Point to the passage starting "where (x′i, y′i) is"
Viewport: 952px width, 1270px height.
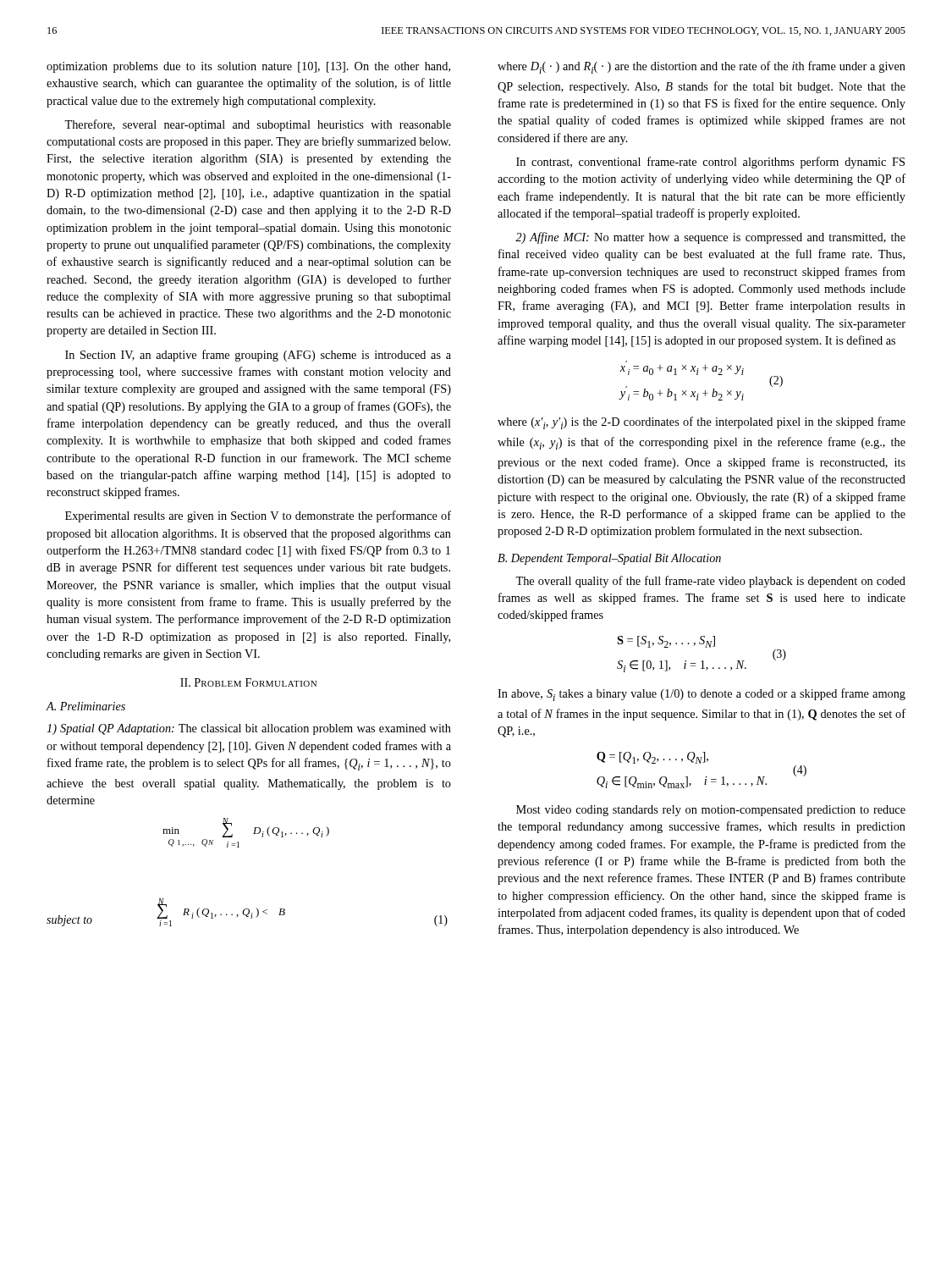tap(702, 477)
